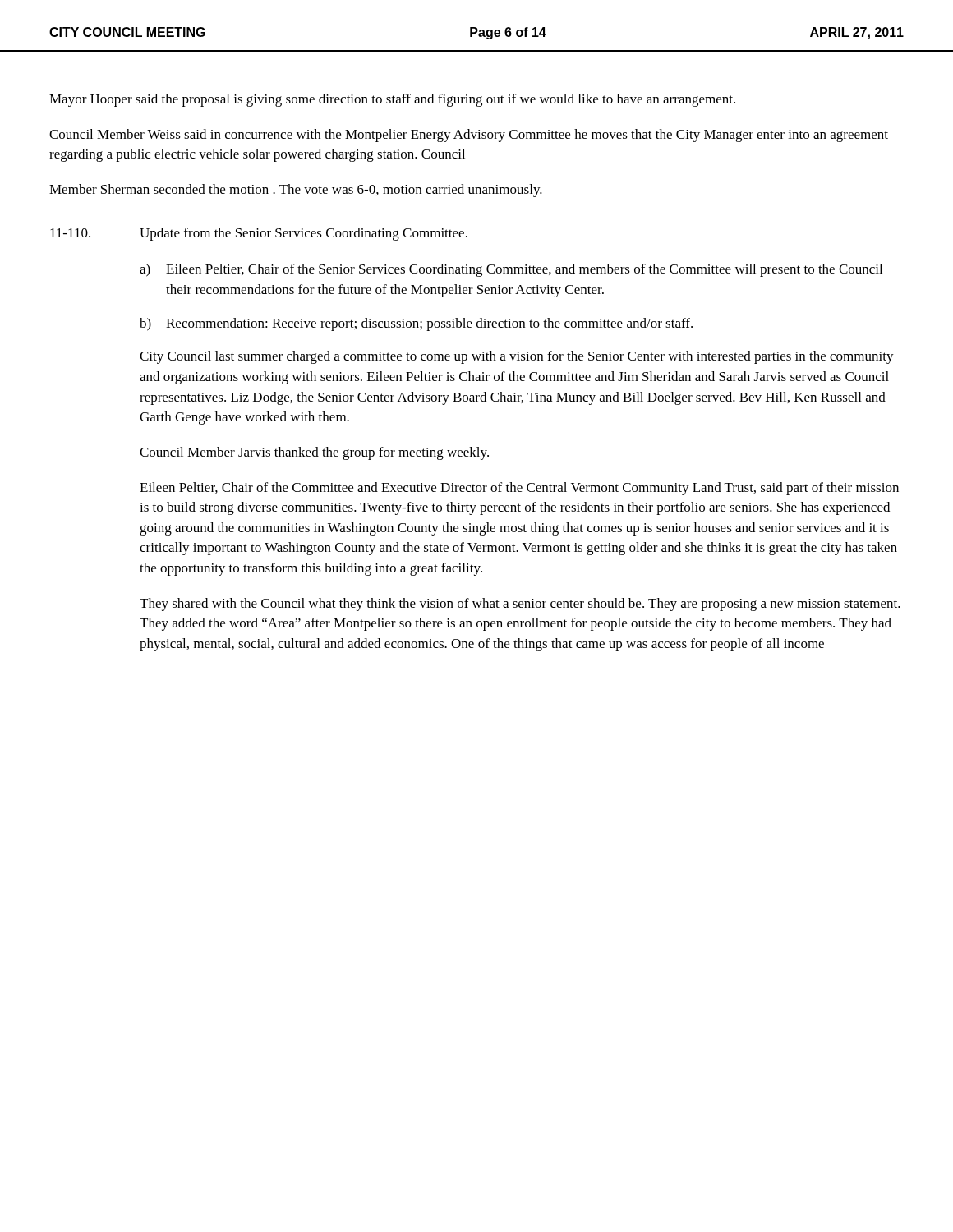Select the block starting "Mayor Hooper said"
The image size is (953, 1232).
tap(393, 99)
